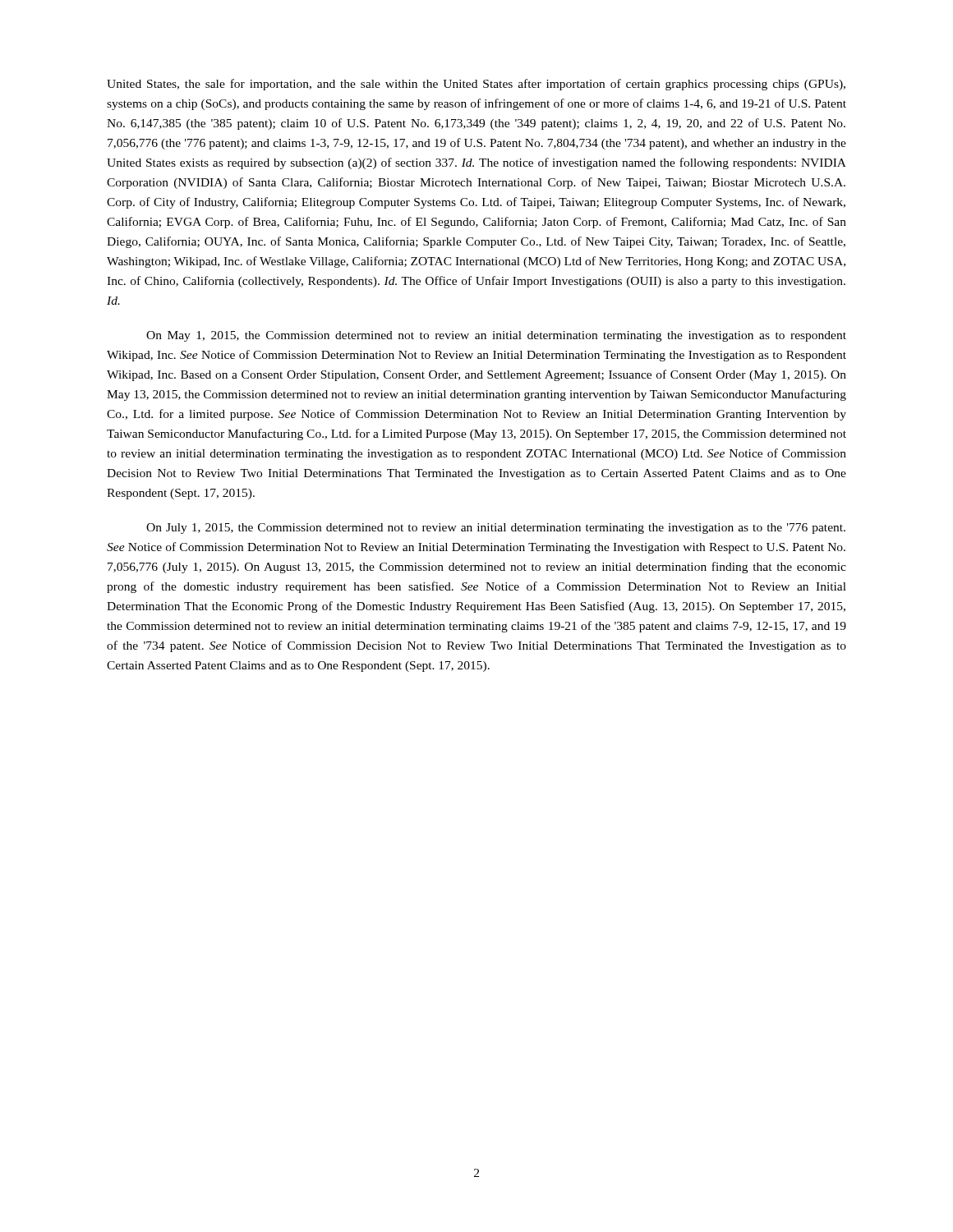Locate the text block that says "On May 1, 2015, the Commission determined not"
953x1232 pixels.
476,414
